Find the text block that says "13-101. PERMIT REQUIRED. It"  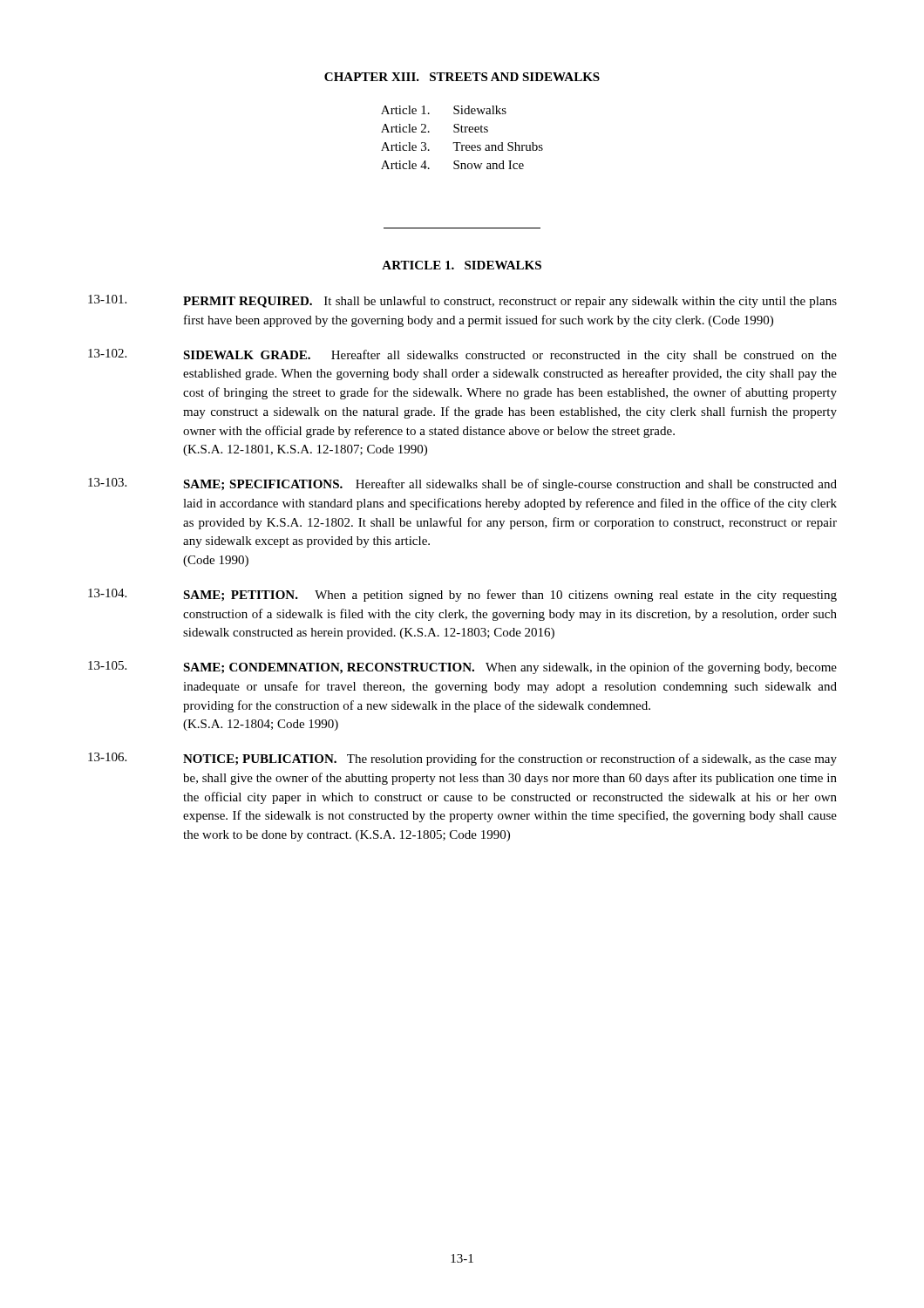(462, 311)
